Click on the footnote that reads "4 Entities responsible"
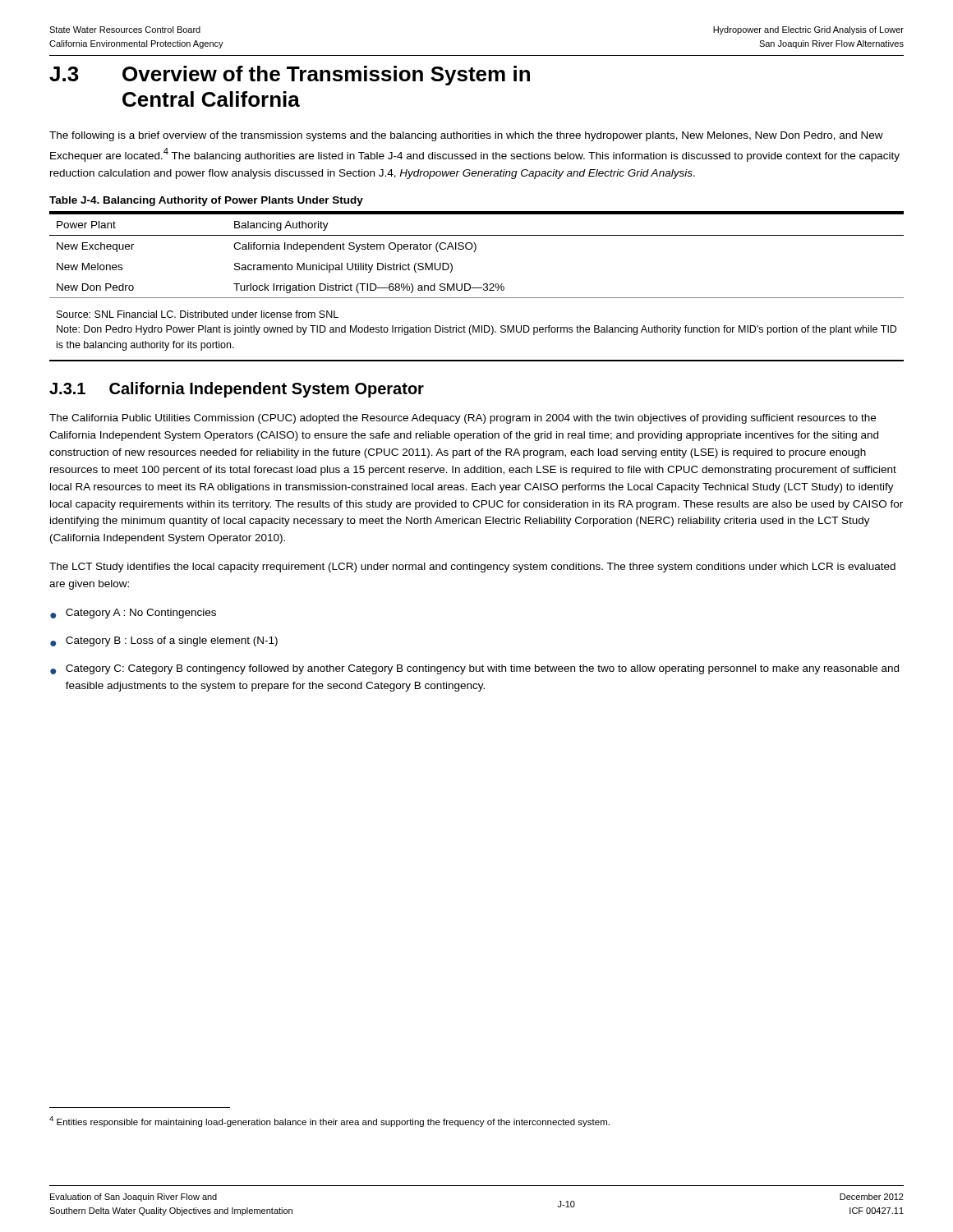 pyautogui.click(x=330, y=1120)
